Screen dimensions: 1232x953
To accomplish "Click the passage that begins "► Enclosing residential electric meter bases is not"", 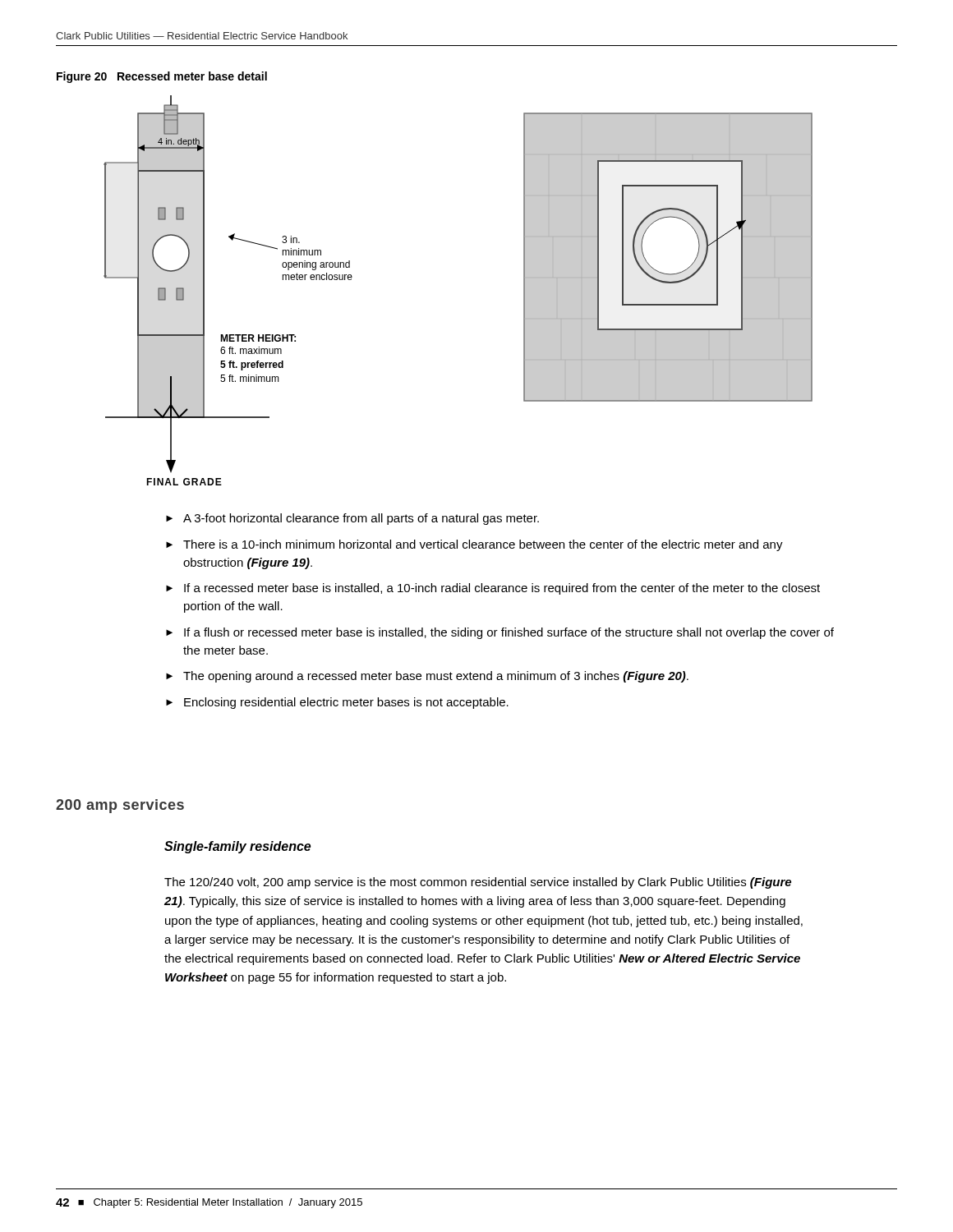I will [x=337, y=702].
